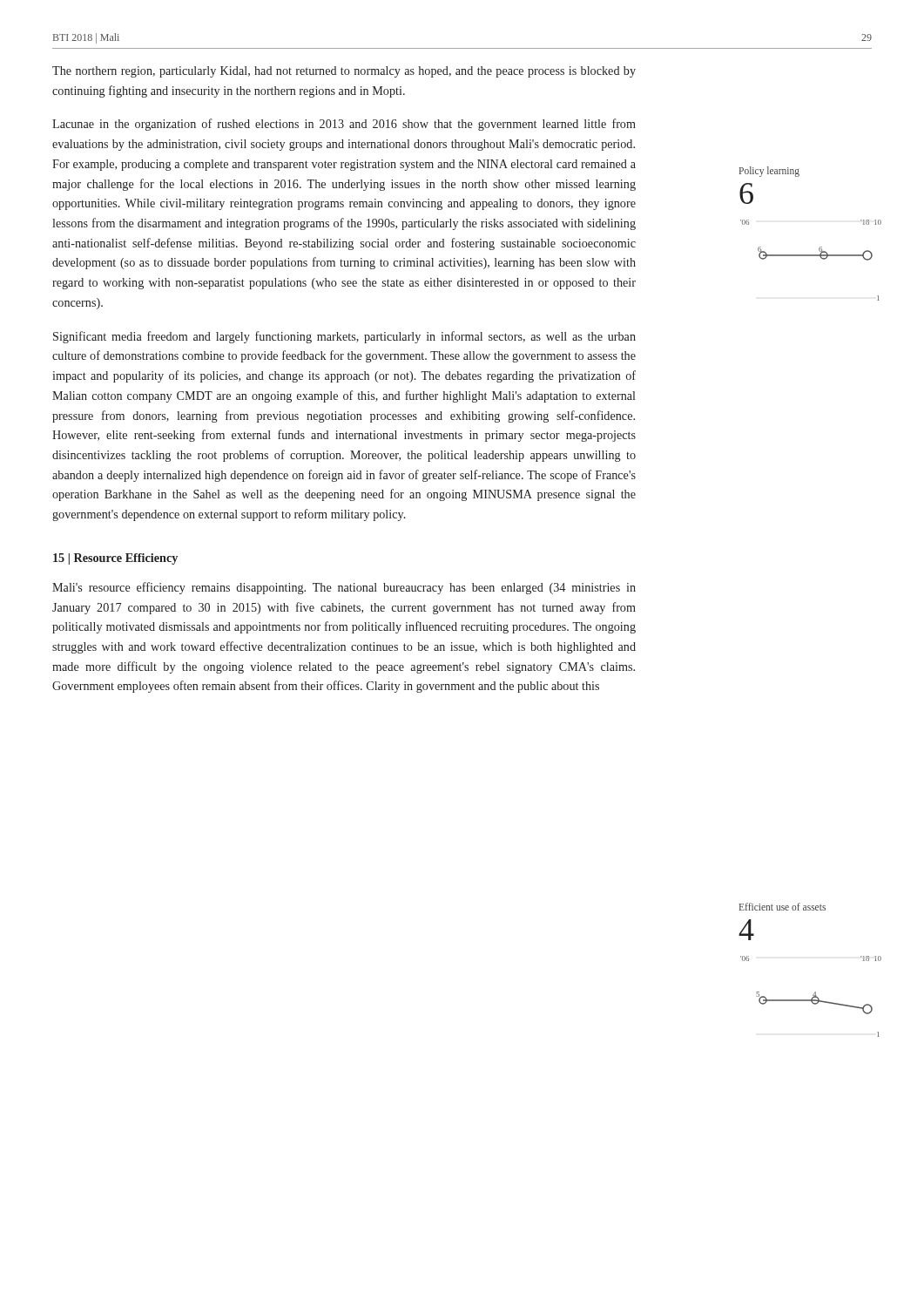Image resolution: width=924 pixels, height=1307 pixels.
Task: Navigate to the block starting "Lacunae in the"
Action: [x=344, y=213]
